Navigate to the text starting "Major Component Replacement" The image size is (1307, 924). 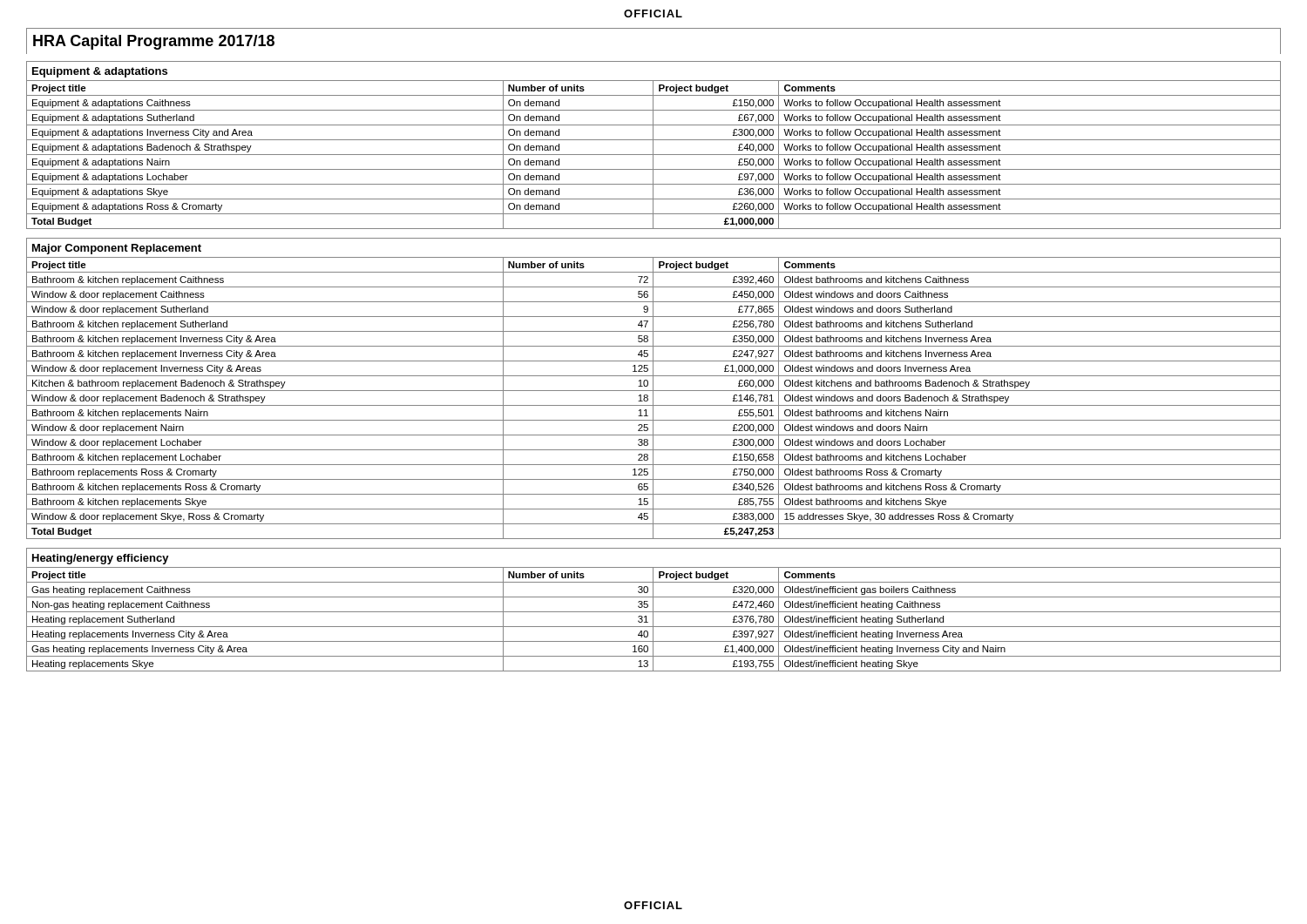tap(116, 248)
